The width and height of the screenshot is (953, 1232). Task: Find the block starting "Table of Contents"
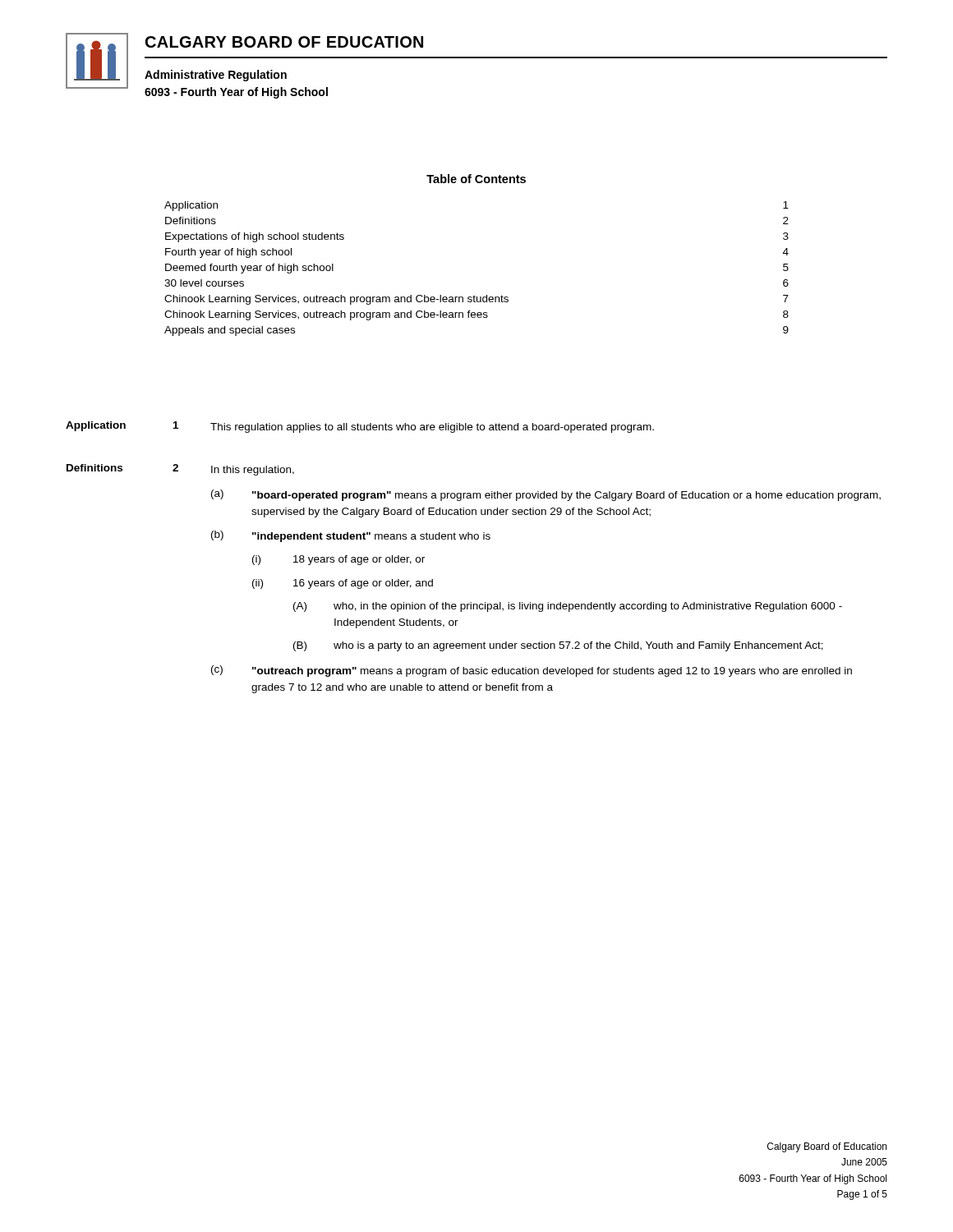pos(476,179)
